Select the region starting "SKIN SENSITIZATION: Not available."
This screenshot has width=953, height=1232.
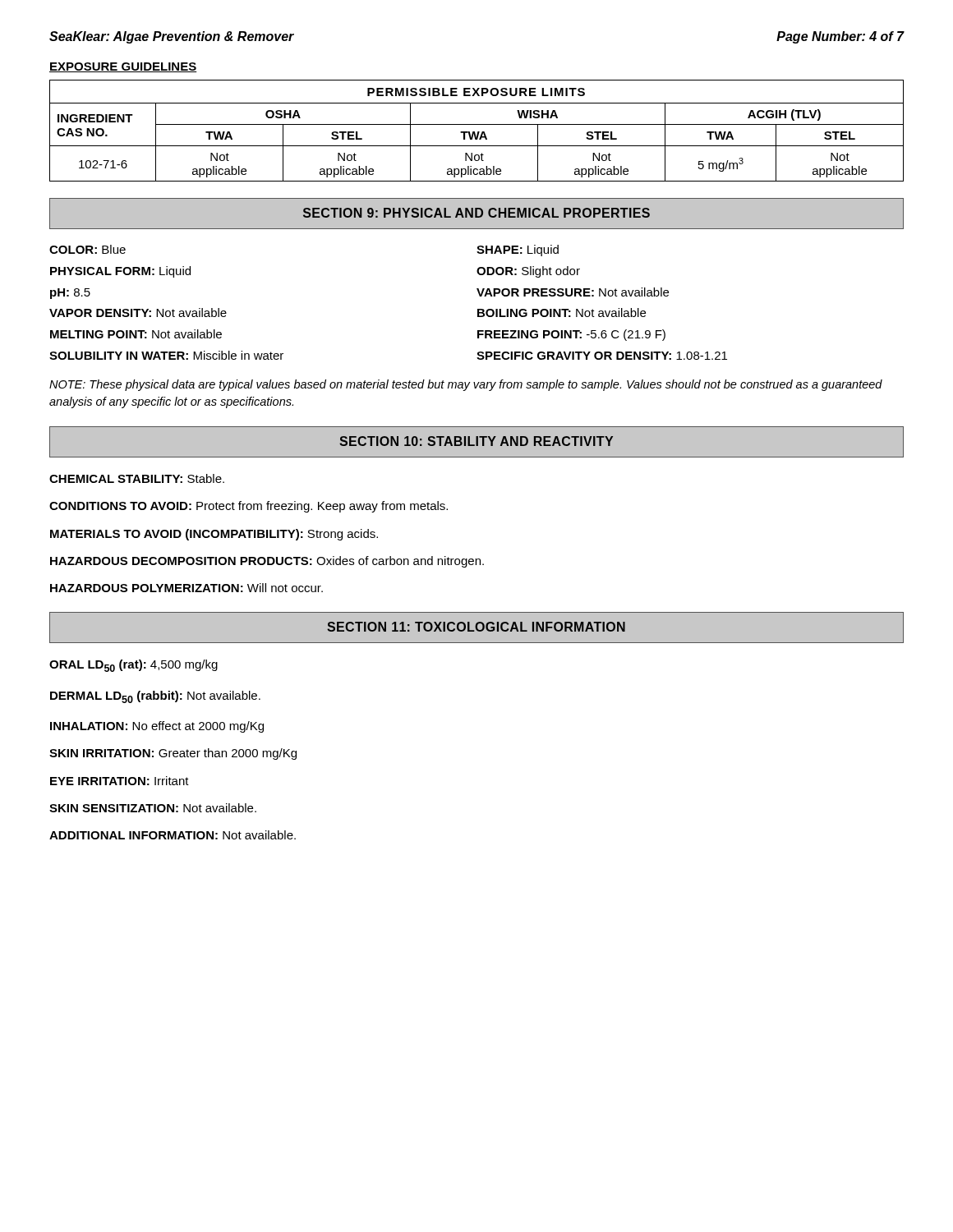[x=153, y=808]
